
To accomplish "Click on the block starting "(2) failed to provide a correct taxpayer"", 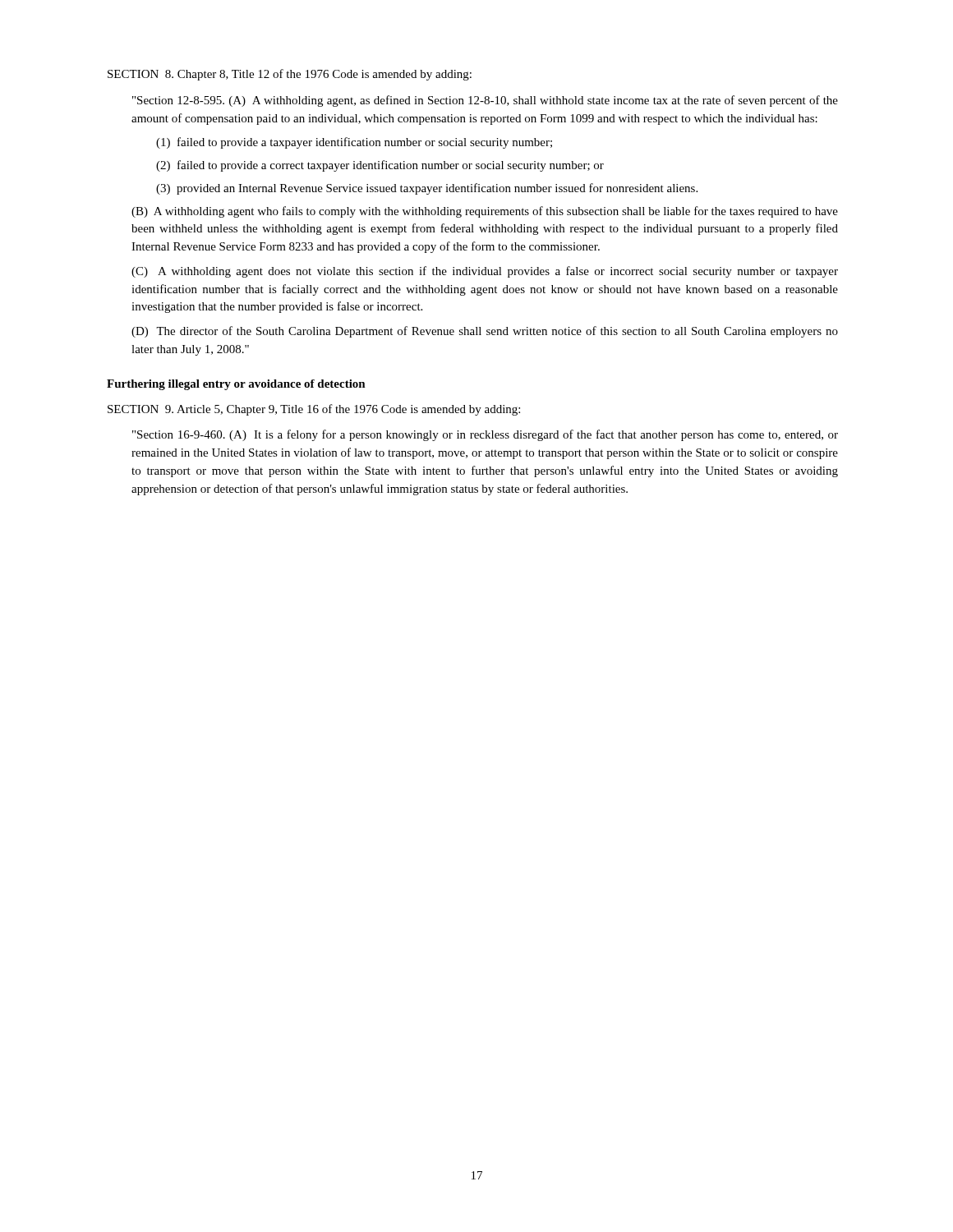I will tap(380, 165).
